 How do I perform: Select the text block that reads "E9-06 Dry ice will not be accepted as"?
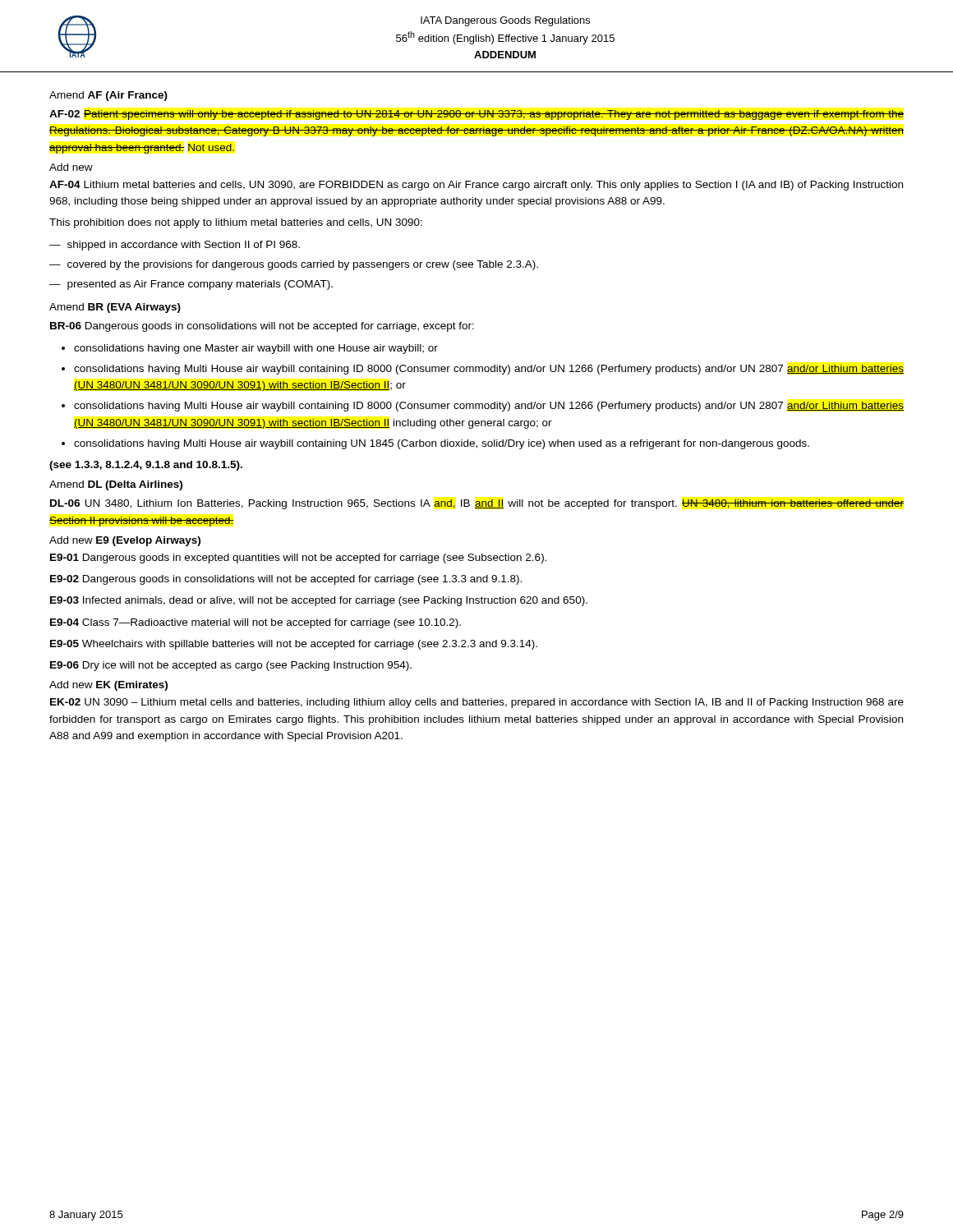[231, 665]
